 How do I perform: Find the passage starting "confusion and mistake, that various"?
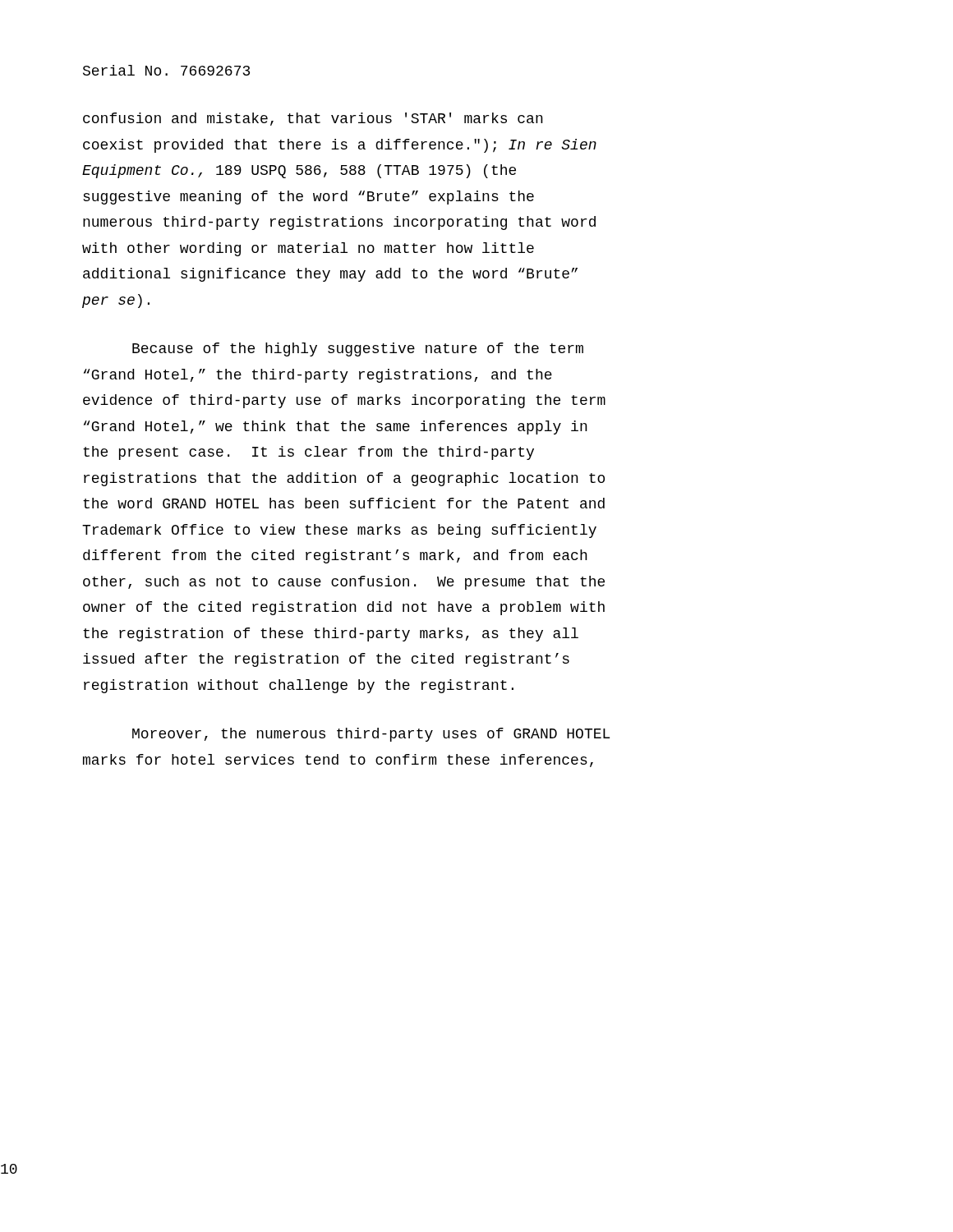[476, 440]
